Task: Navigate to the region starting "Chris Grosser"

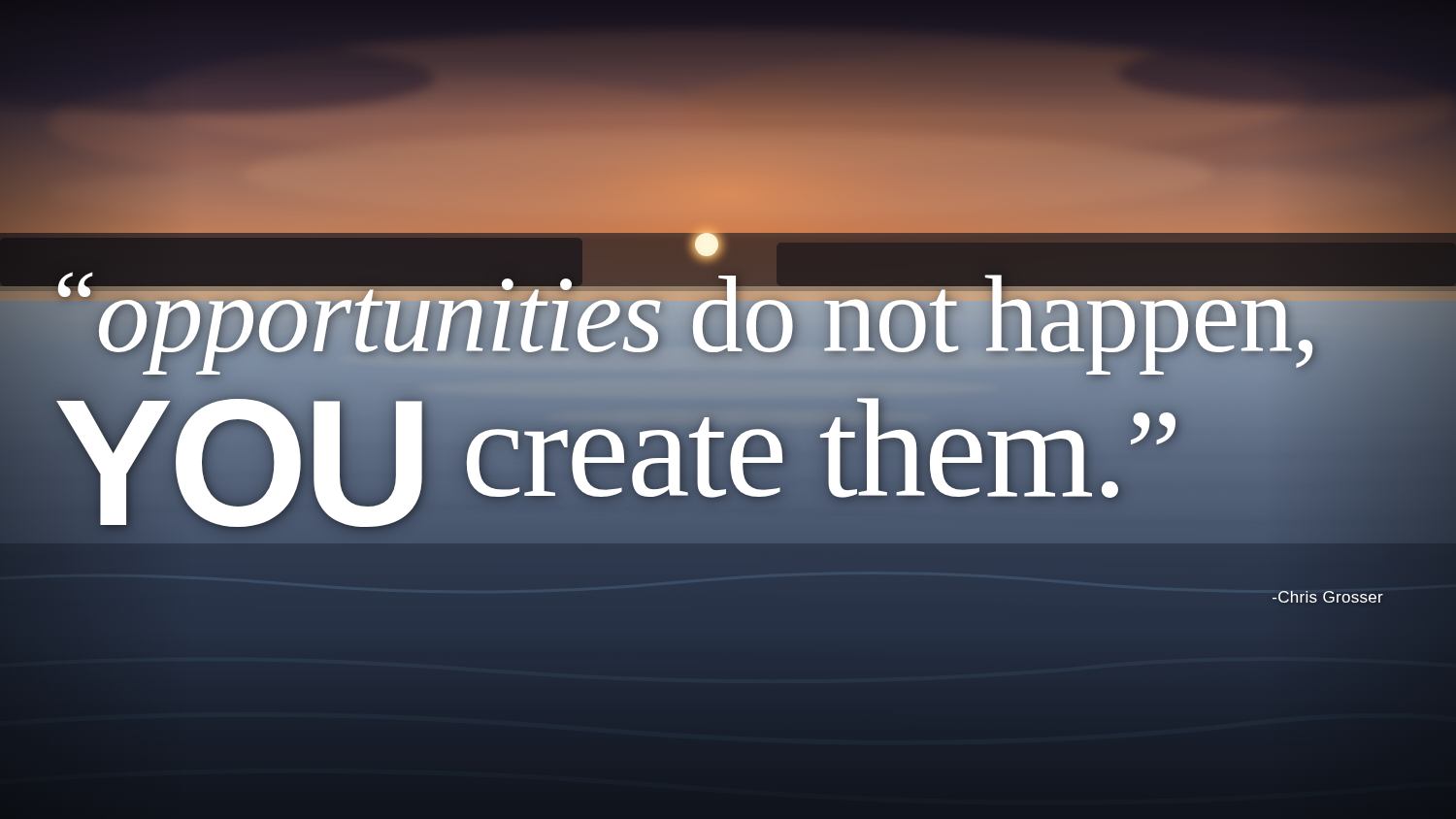Action: click(x=1328, y=597)
